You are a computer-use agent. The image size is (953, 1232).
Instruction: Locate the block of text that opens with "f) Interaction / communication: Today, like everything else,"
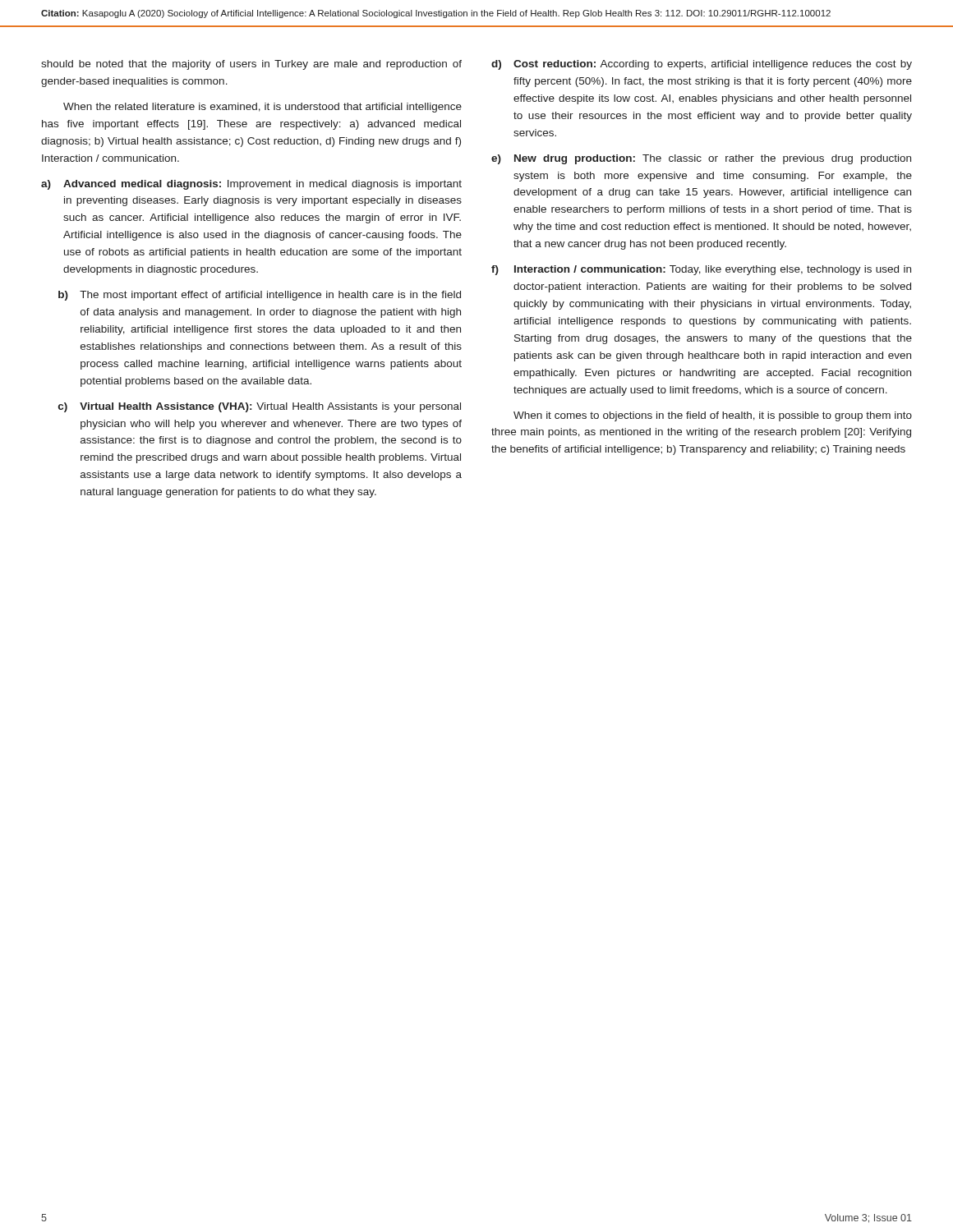point(702,330)
